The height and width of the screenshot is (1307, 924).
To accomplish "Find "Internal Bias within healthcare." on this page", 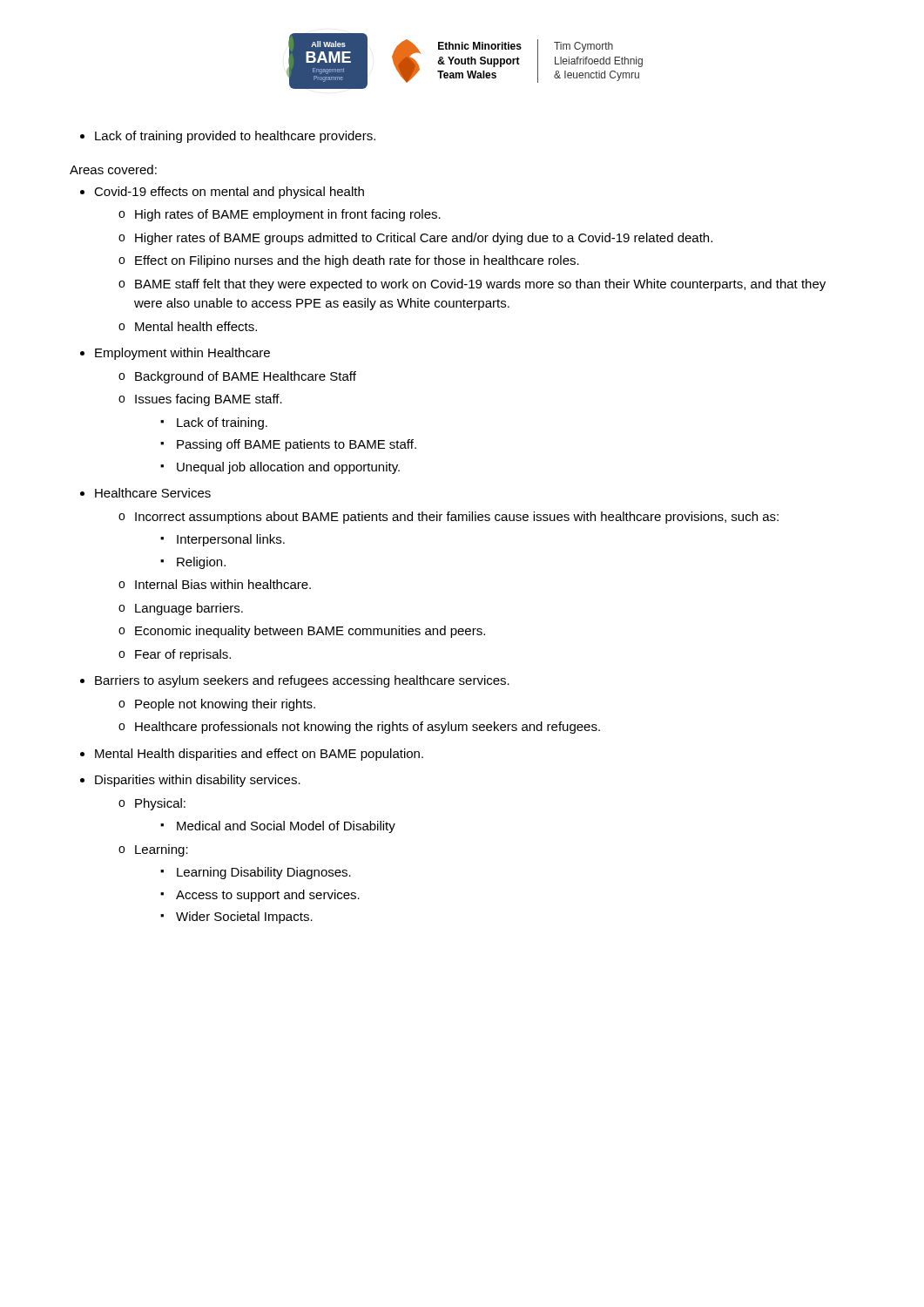I will (223, 584).
